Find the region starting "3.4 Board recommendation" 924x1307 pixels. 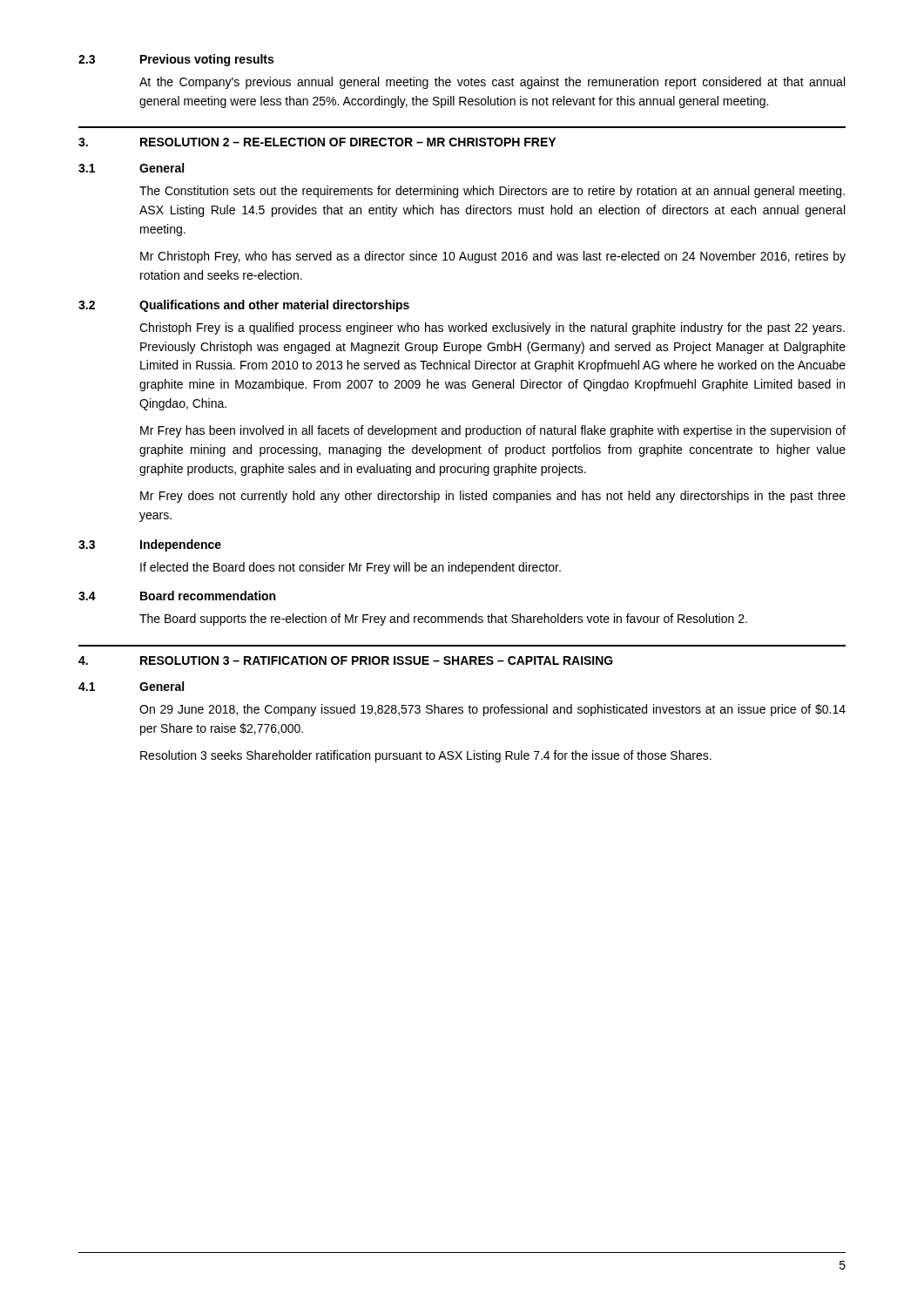[x=177, y=596]
